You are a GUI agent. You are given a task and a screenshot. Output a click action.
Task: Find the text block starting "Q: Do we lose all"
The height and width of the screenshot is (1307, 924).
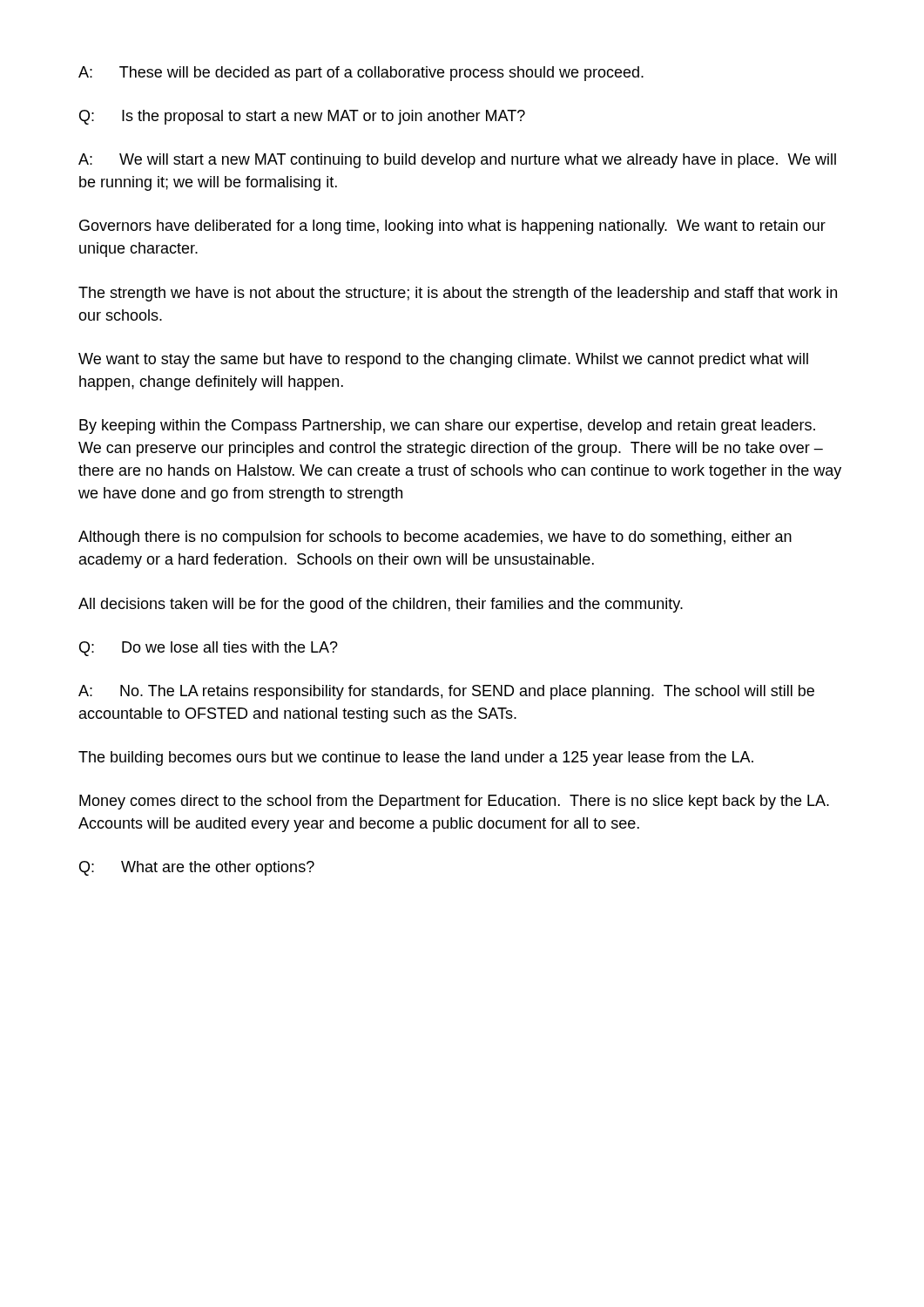(x=208, y=647)
